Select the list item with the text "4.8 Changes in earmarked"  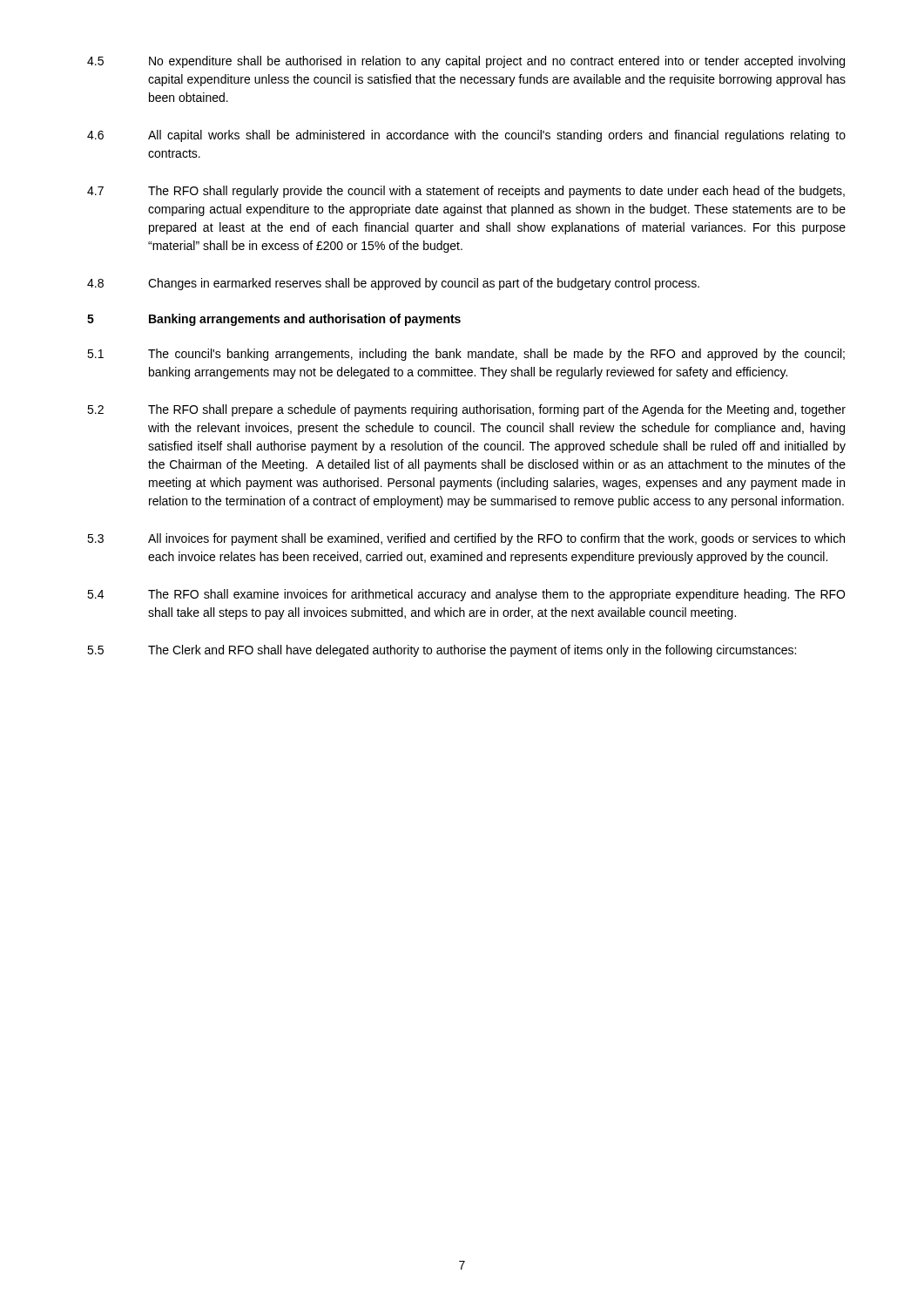coord(466,284)
